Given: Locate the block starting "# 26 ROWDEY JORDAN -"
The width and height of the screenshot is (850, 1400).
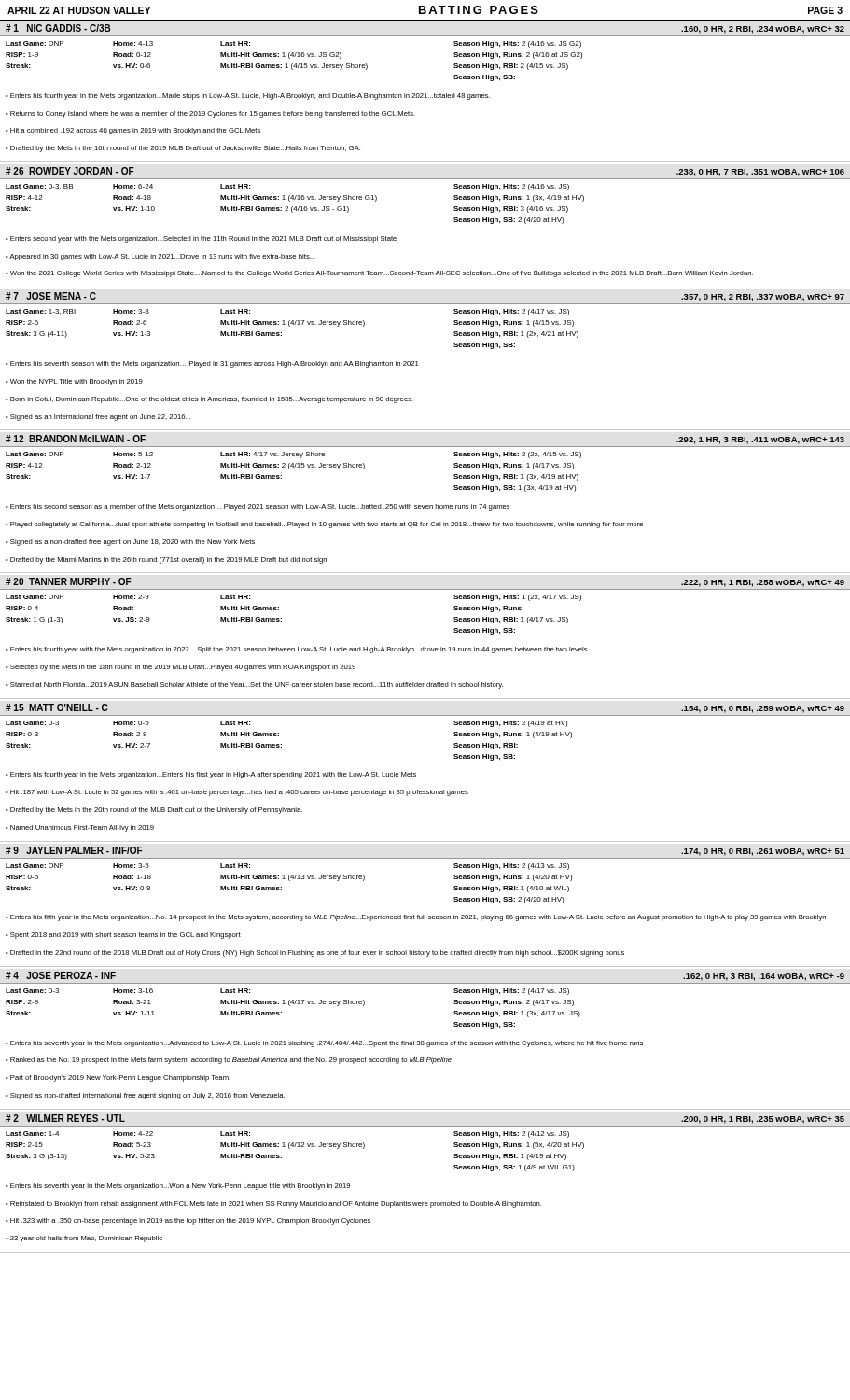Looking at the screenshot, I should pyautogui.click(x=425, y=171).
